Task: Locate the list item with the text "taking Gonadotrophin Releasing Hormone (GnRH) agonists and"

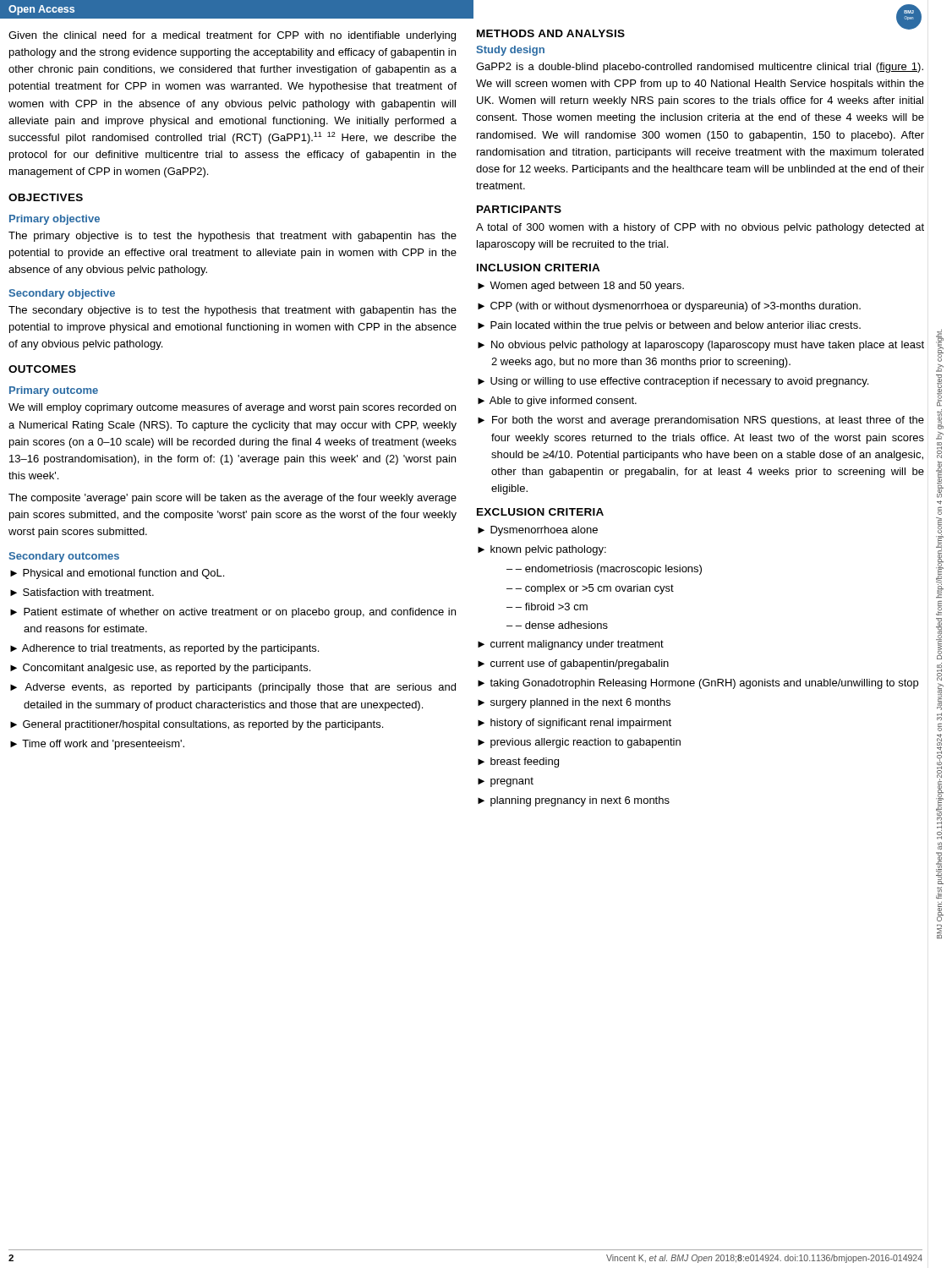Action: pos(704,683)
